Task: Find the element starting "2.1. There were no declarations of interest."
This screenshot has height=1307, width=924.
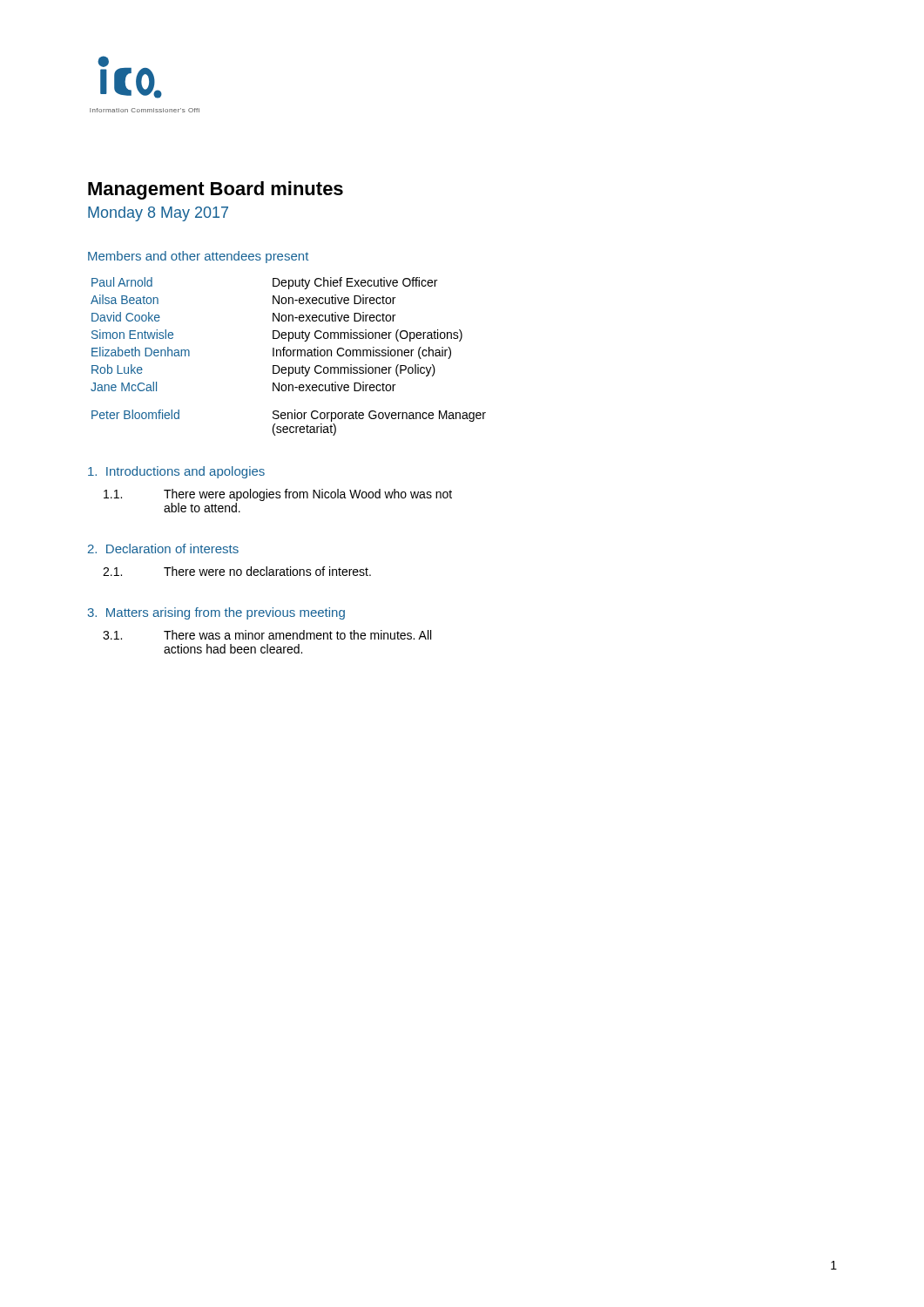Action: tap(237, 571)
